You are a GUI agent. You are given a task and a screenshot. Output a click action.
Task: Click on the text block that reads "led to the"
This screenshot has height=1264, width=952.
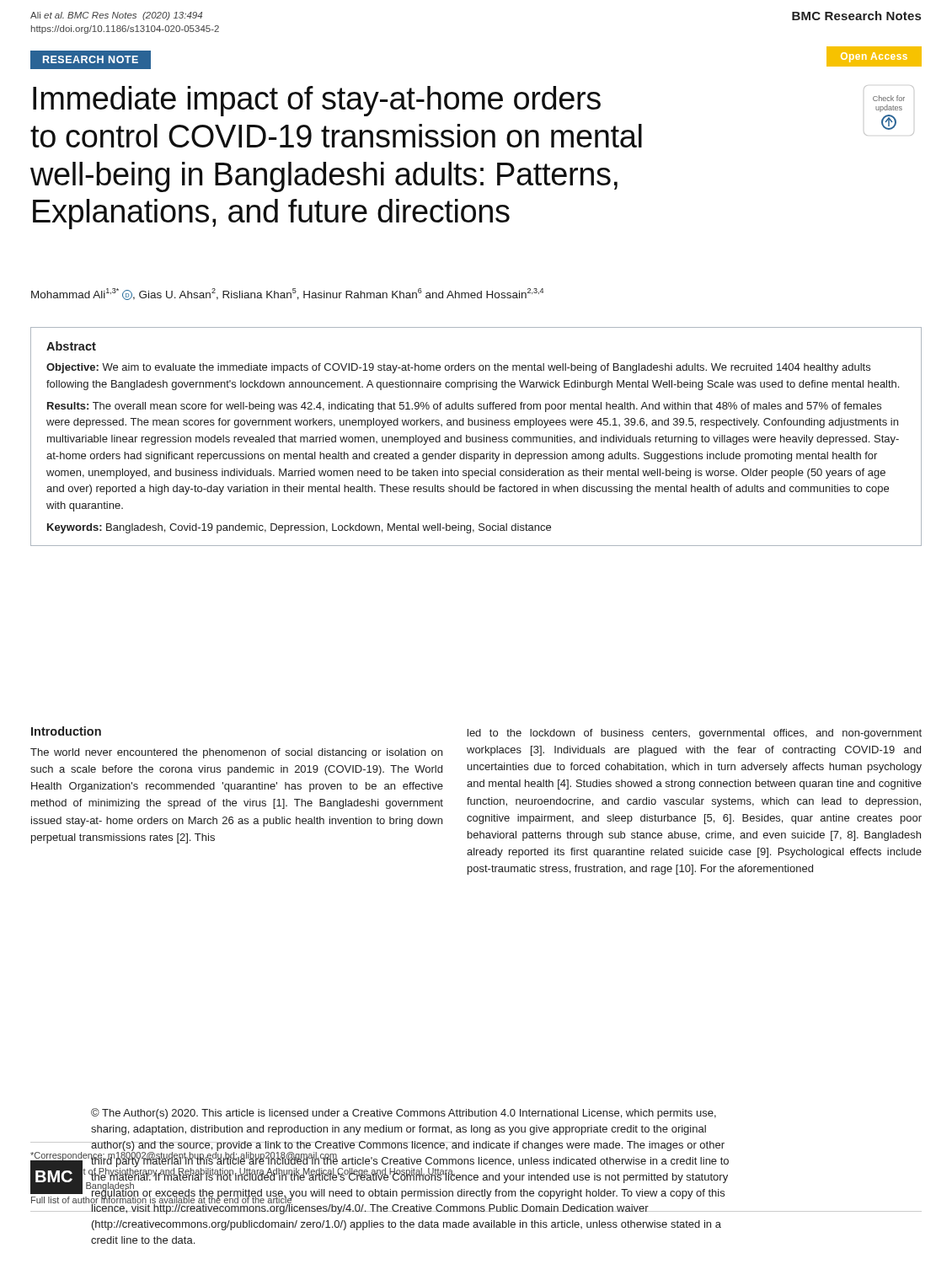694,801
